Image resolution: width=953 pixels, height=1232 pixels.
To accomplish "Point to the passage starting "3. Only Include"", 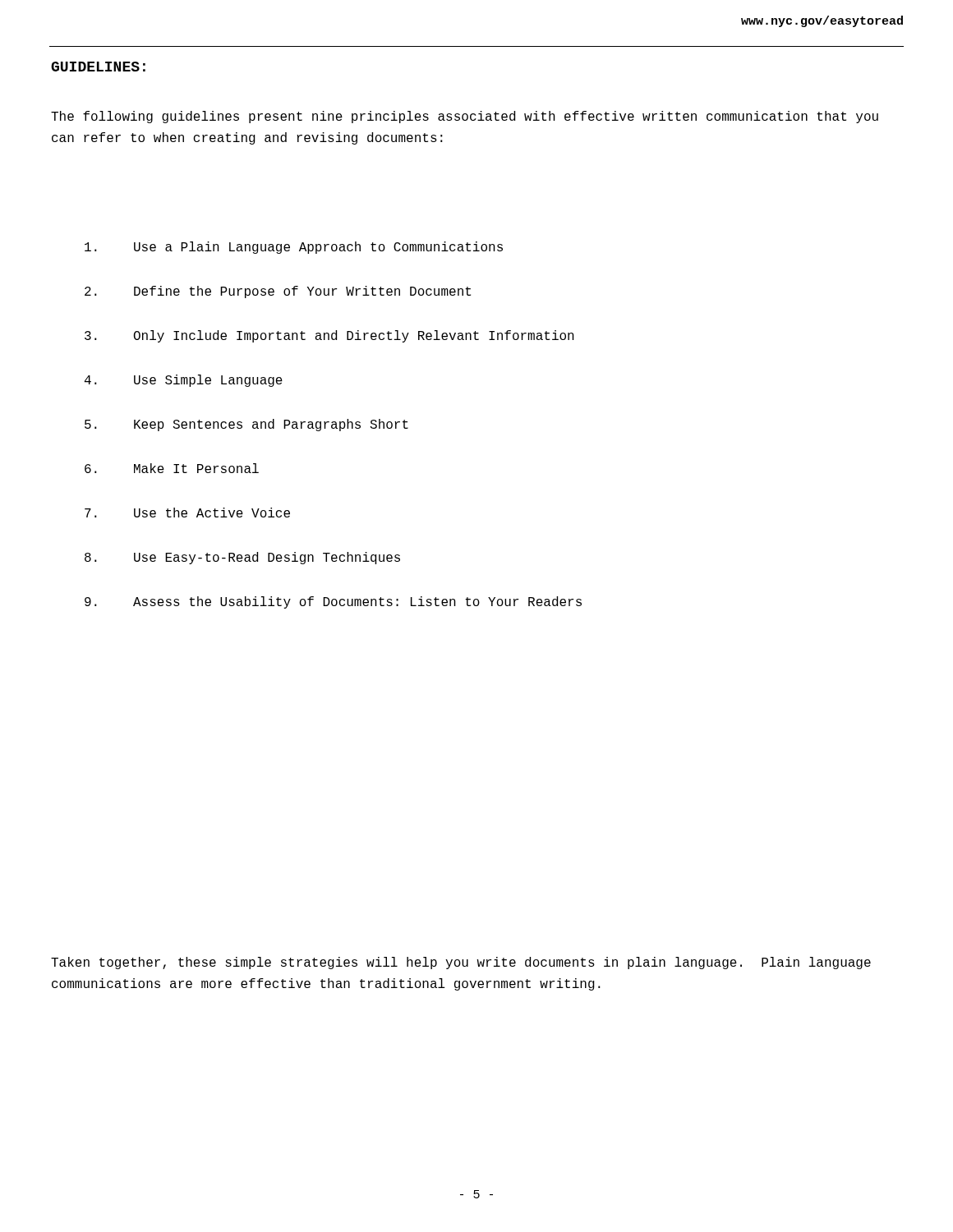I will tap(476, 337).
